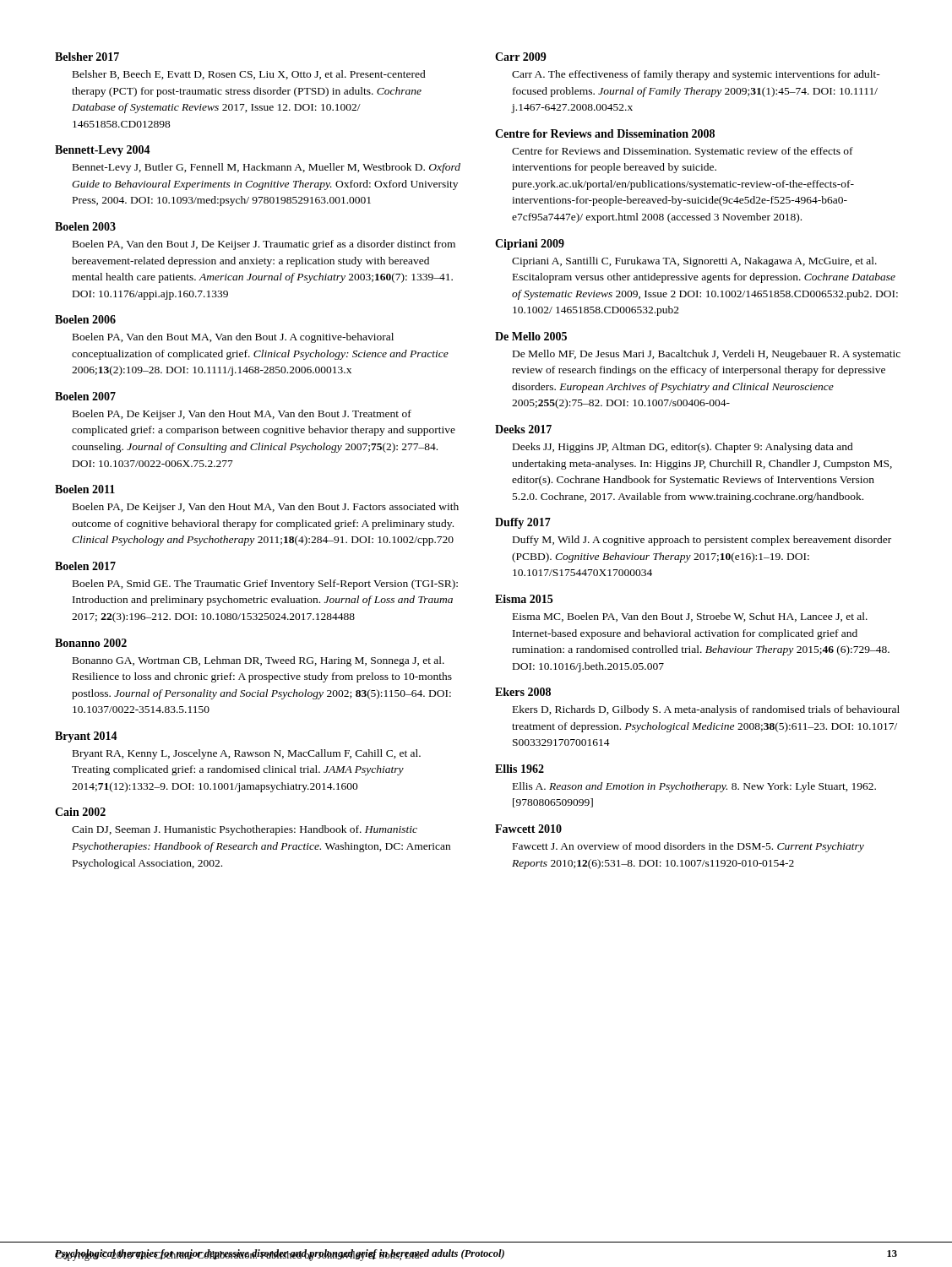Select the text block starting "Ellis 1962 Ellis A. Reason and"
Image resolution: width=952 pixels, height=1267 pixels.
[698, 787]
